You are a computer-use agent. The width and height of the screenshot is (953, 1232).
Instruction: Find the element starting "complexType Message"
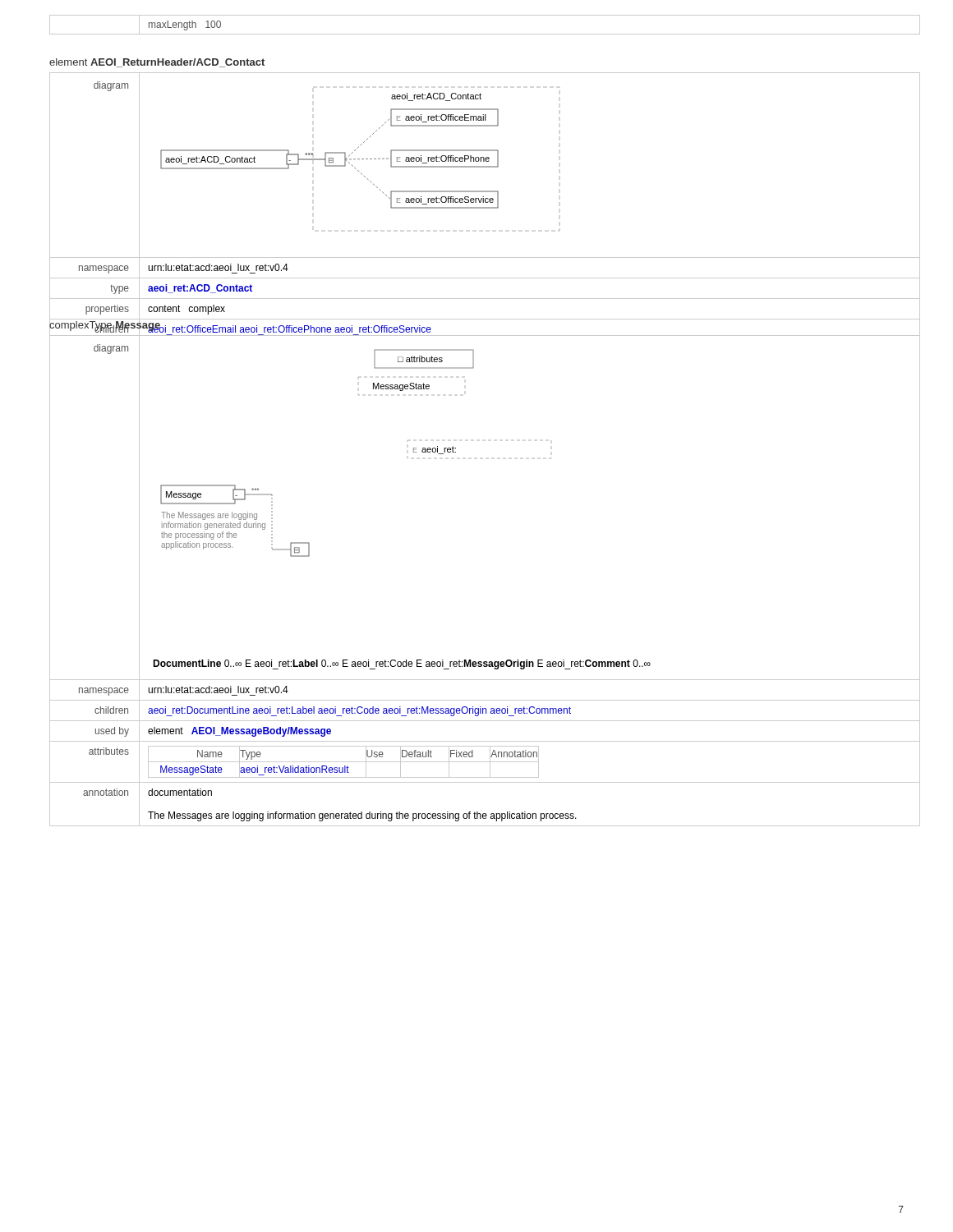pyautogui.click(x=105, y=325)
